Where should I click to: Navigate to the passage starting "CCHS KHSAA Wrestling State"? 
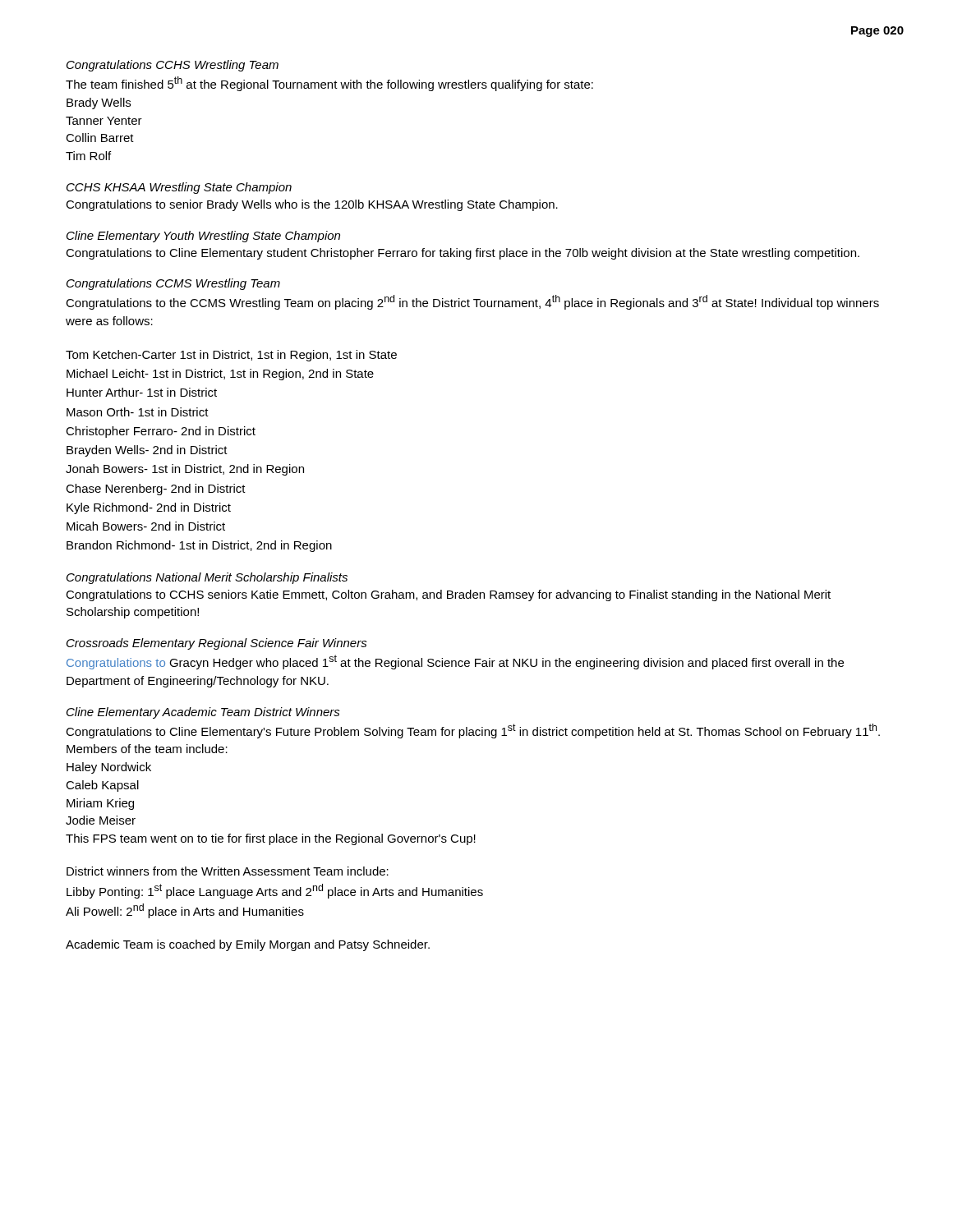(179, 187)
